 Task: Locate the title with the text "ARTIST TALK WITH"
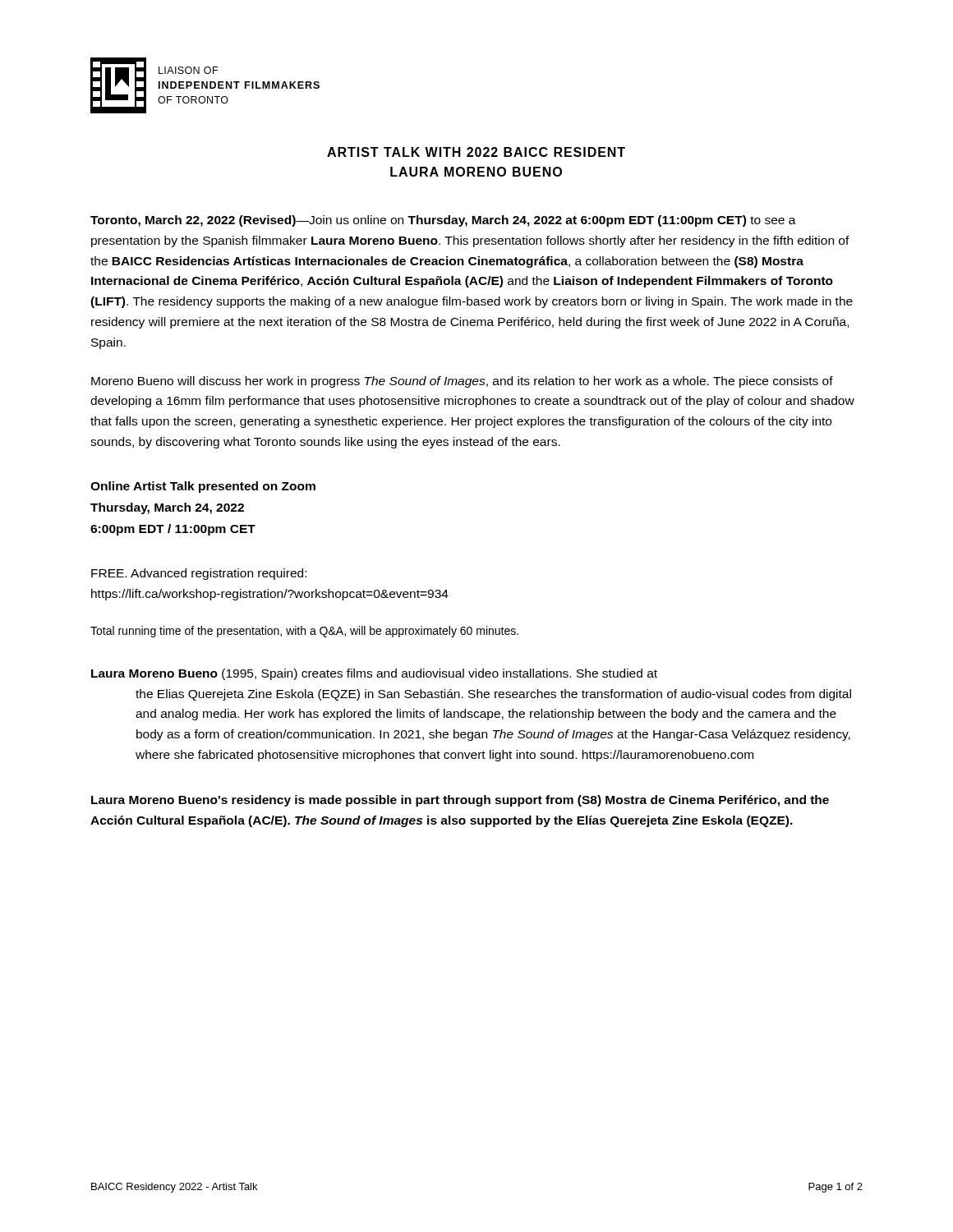pos(476,163)
